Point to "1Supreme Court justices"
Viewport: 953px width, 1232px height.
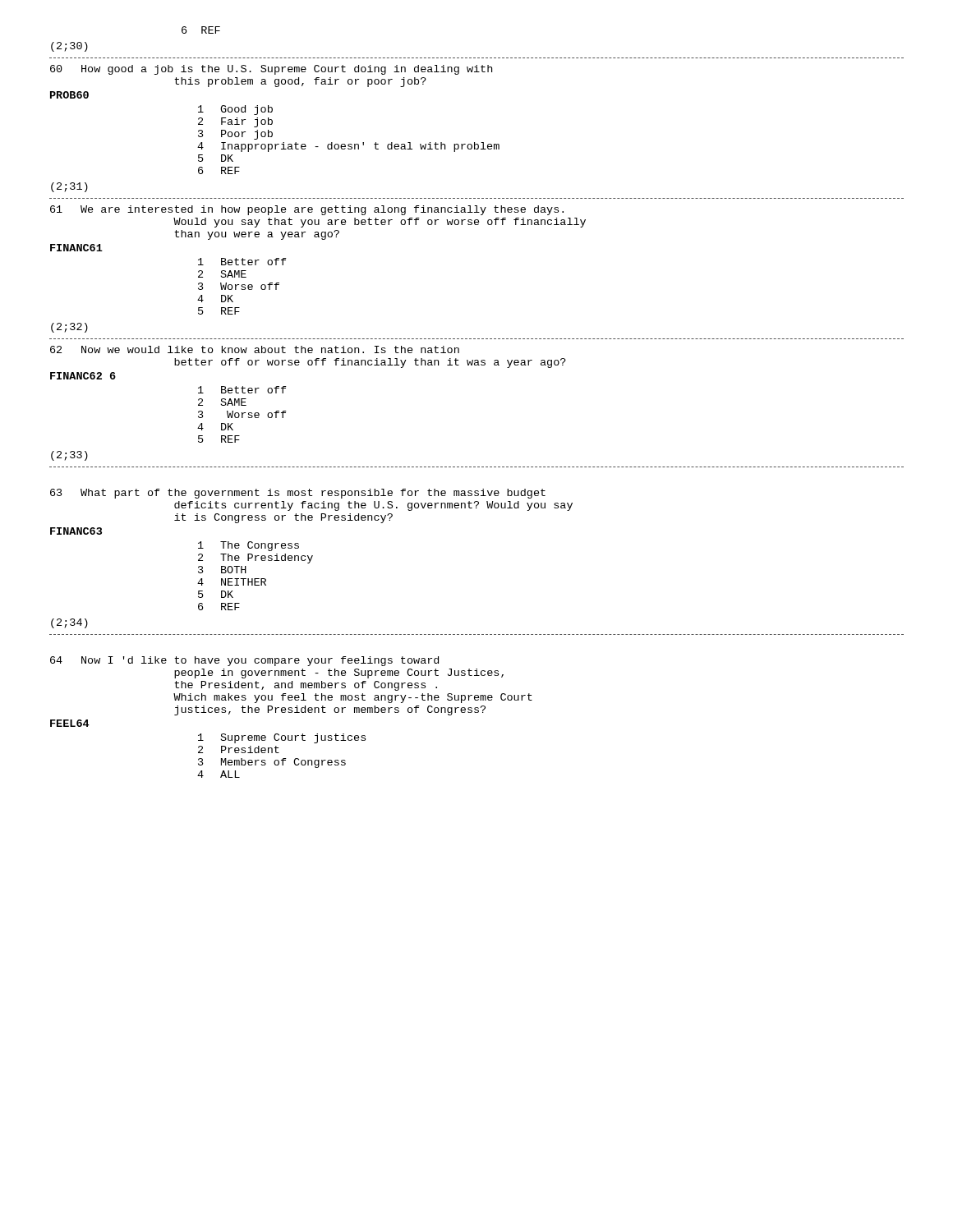pos(282,738)
